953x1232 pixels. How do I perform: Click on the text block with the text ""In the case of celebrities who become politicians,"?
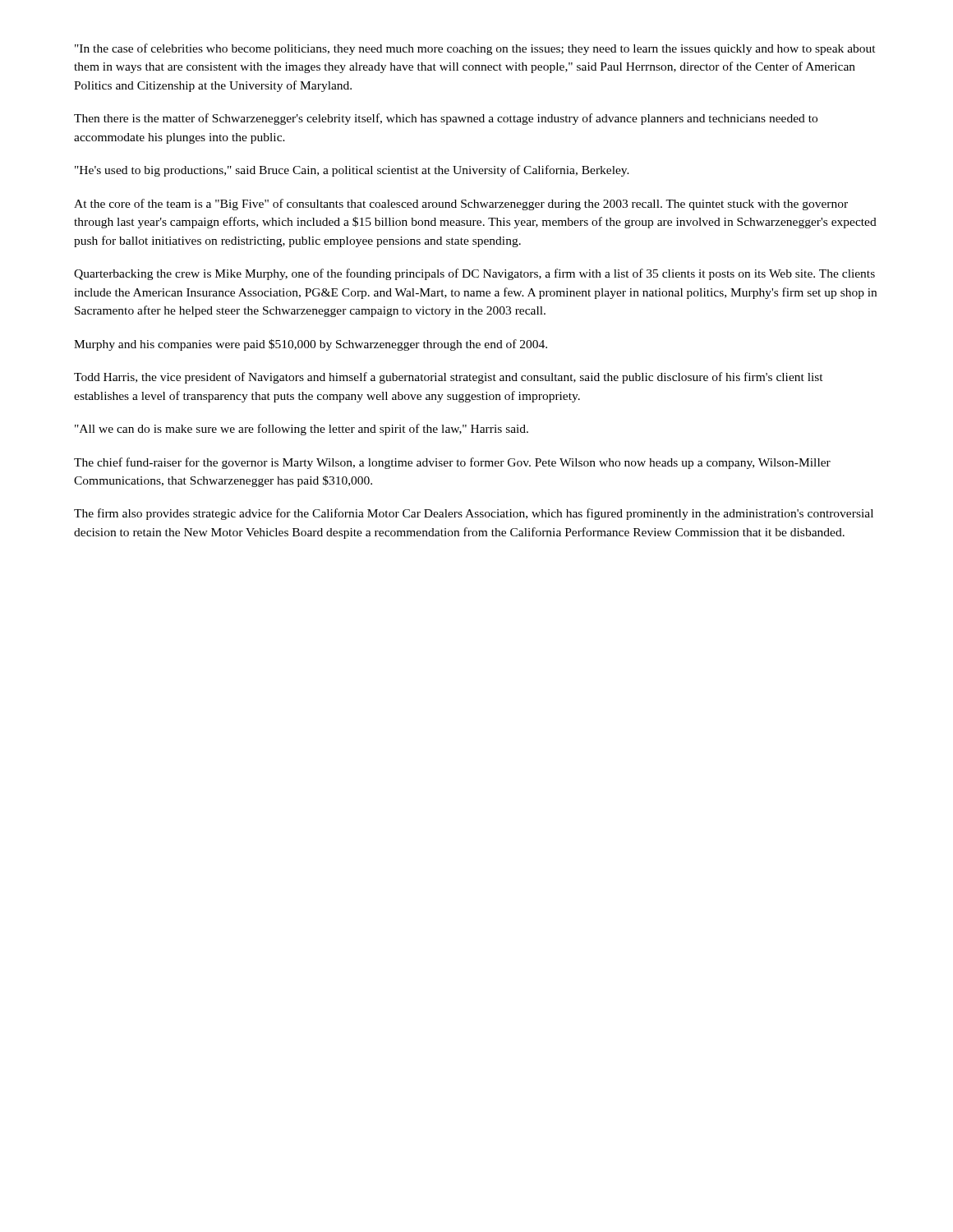click(x=475, y=66)
